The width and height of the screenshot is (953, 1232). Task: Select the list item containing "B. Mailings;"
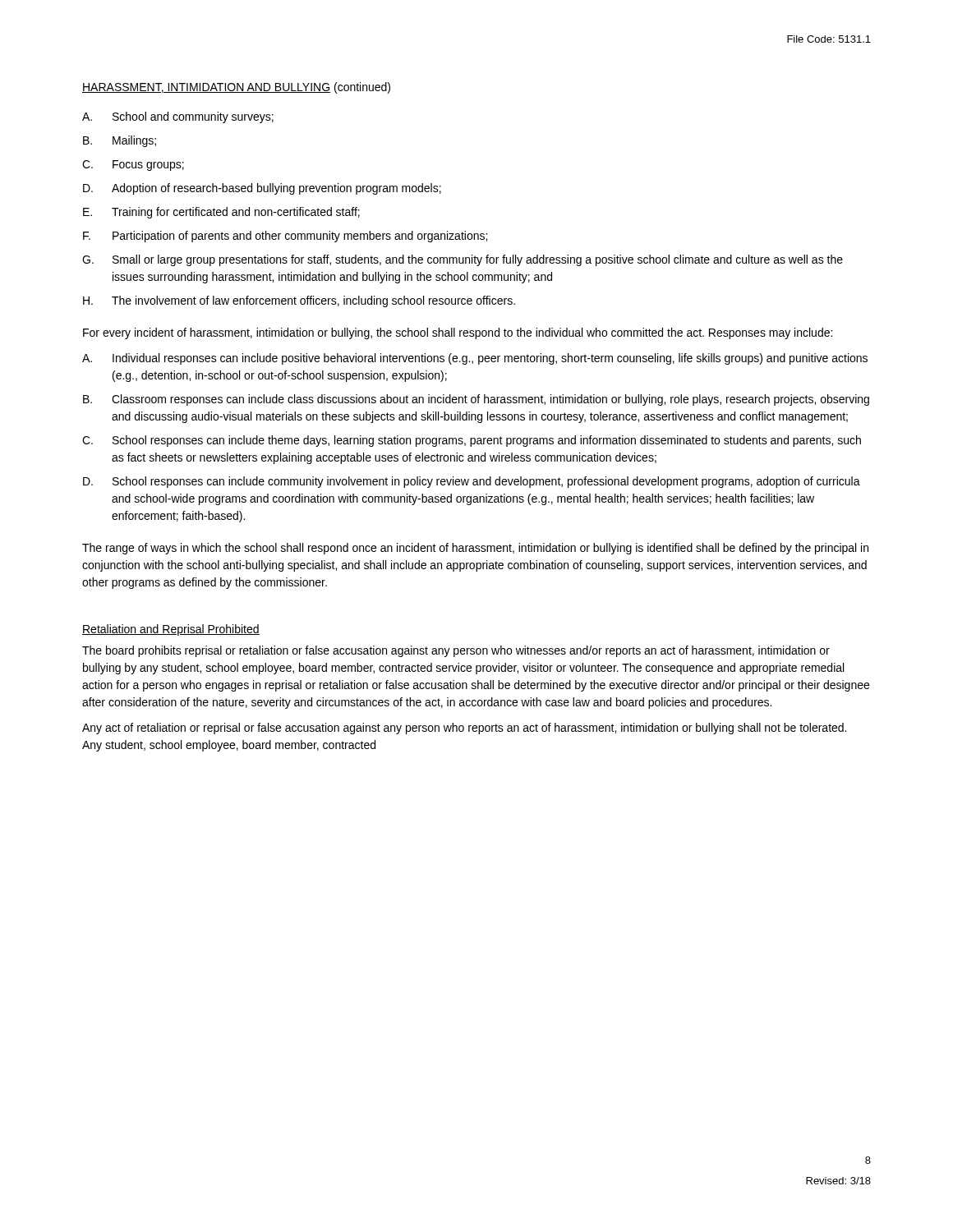[120, 141]
